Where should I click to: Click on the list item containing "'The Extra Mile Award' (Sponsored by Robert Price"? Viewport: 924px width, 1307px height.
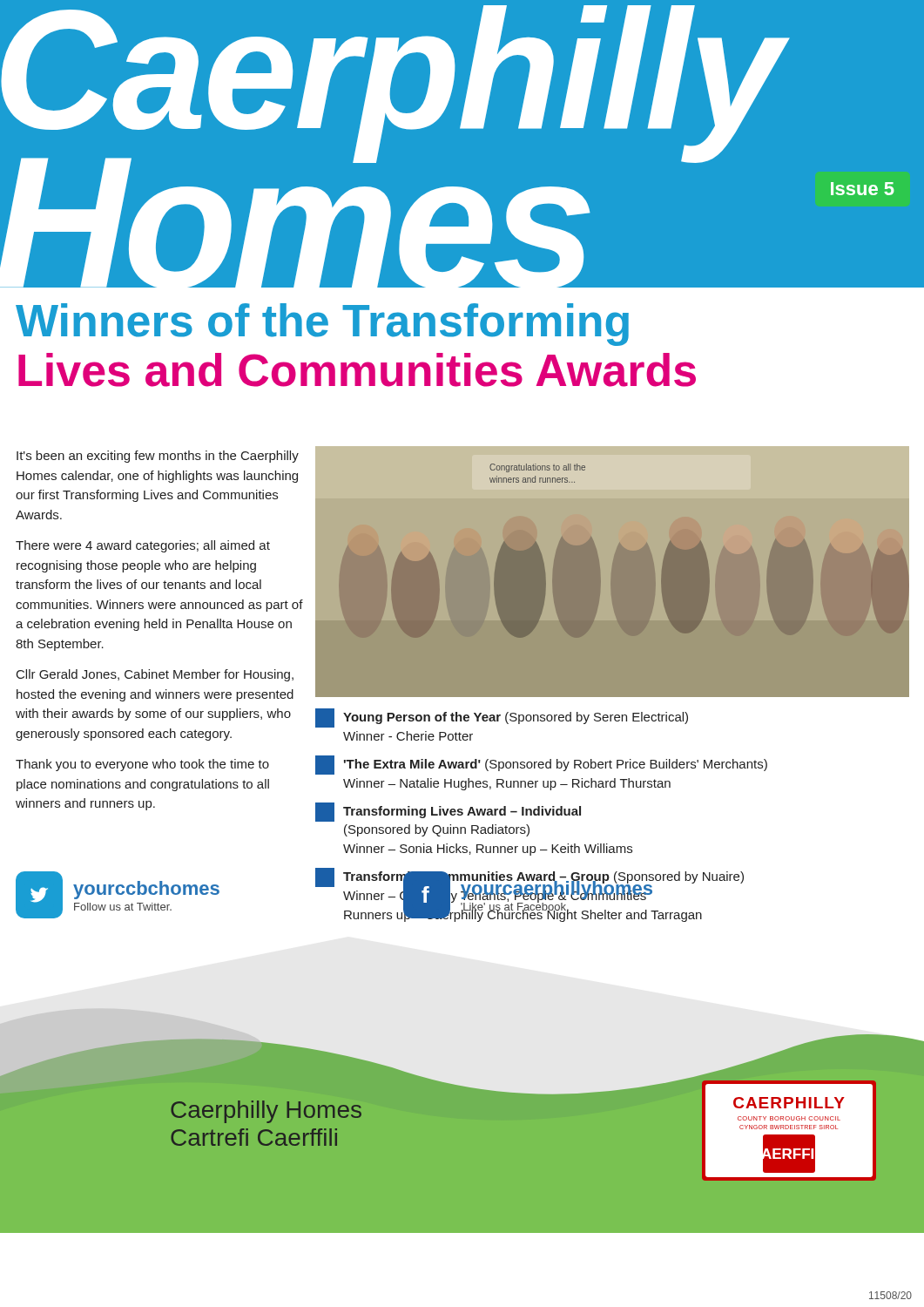(x=542, y=773)
